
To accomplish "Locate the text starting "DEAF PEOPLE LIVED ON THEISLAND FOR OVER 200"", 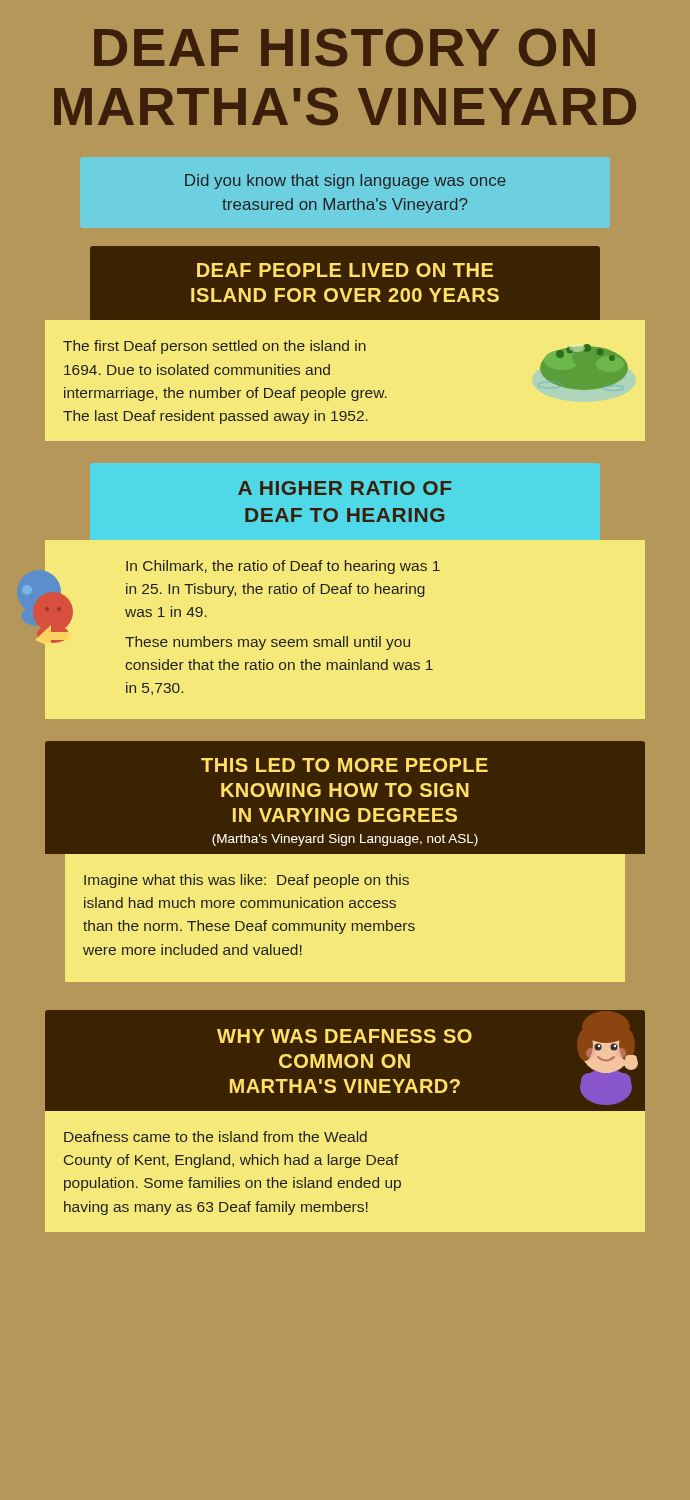I will point(345,283).
